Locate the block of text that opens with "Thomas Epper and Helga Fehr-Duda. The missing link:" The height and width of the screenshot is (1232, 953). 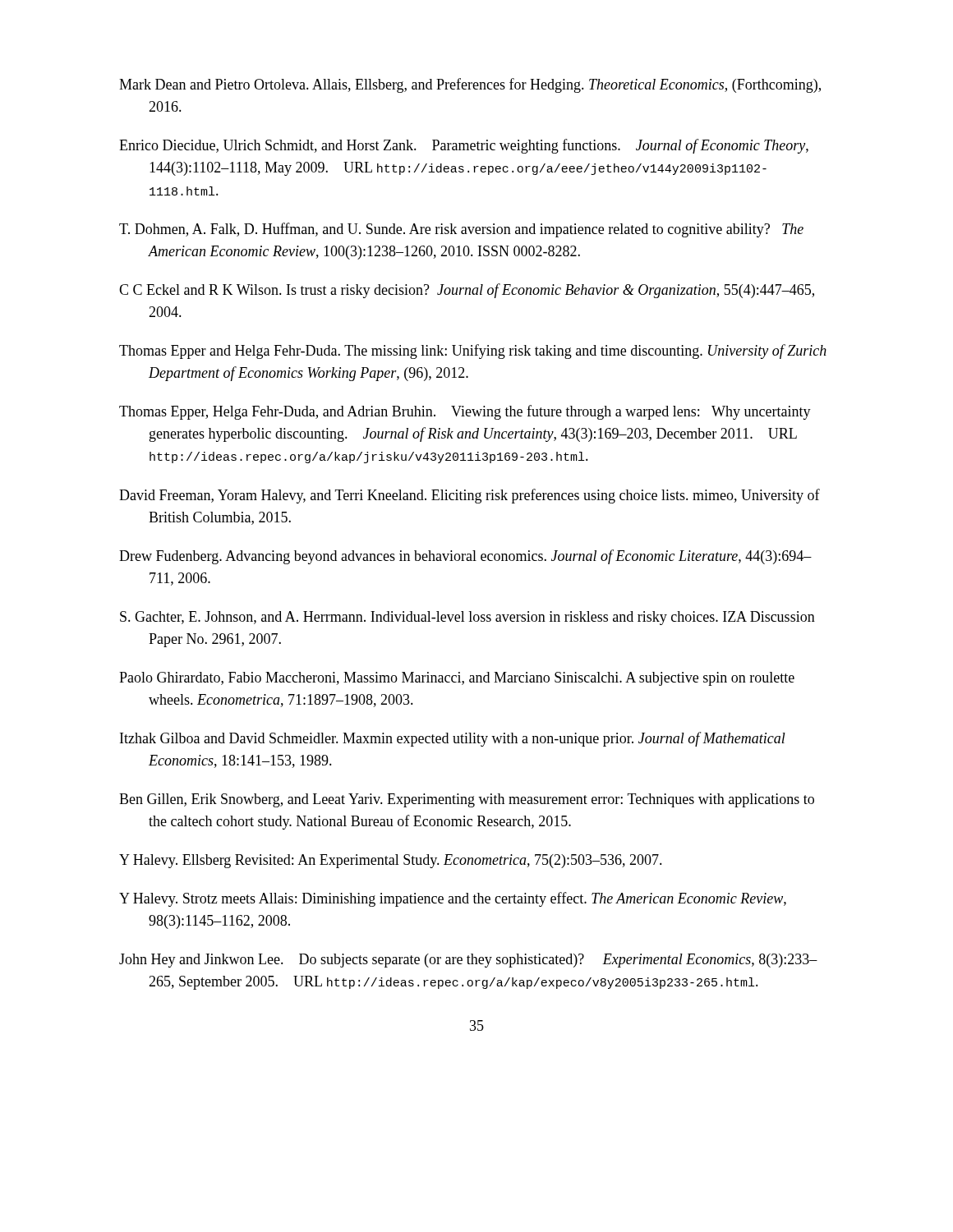coord(473,362)
